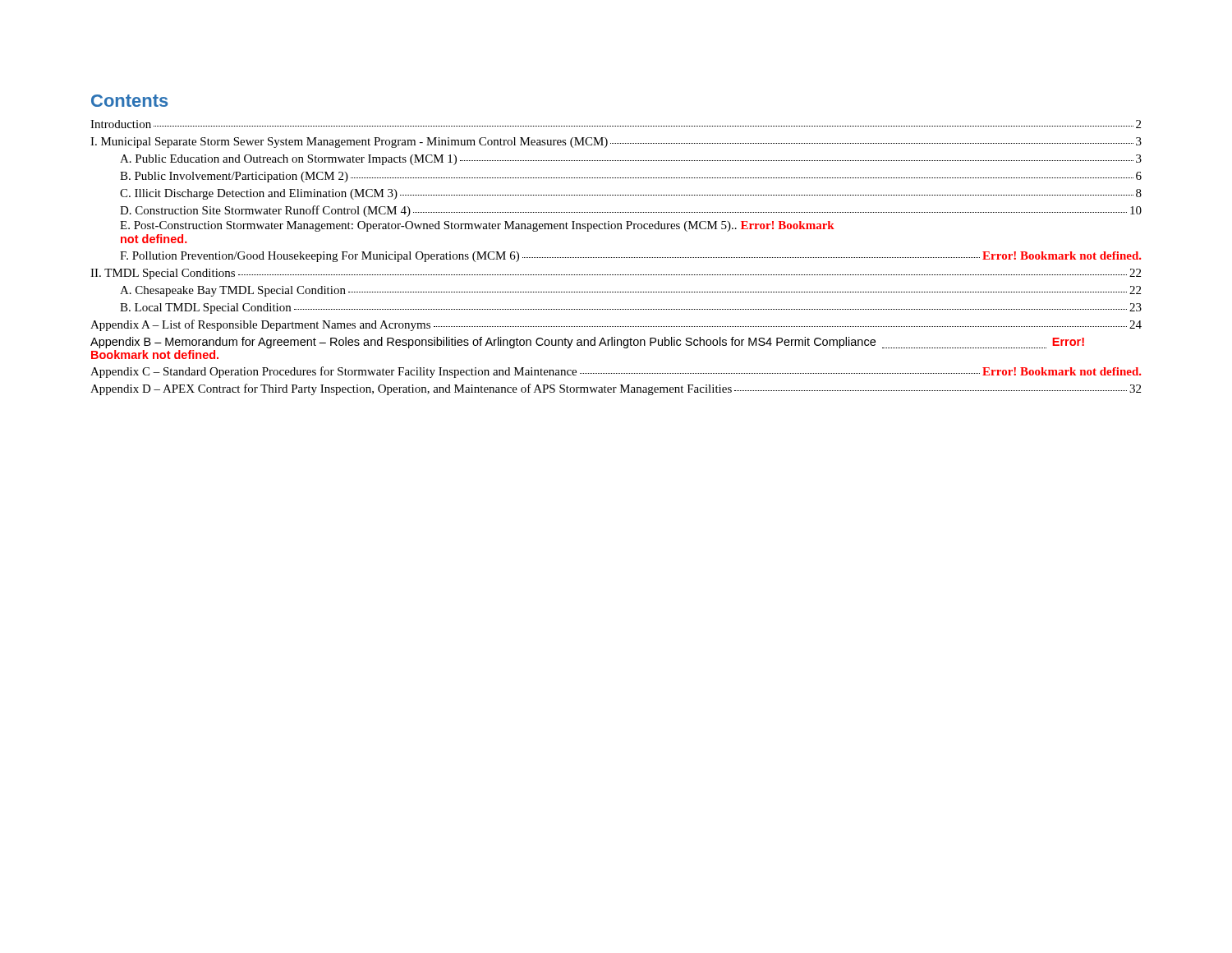The height and width of the screenshot is (953, 1232).
Task: Where is the passage that starts "E. Post-Construction Stormwater Management: Operator-Owned Stormwater"?
Action: pos(631,232)
